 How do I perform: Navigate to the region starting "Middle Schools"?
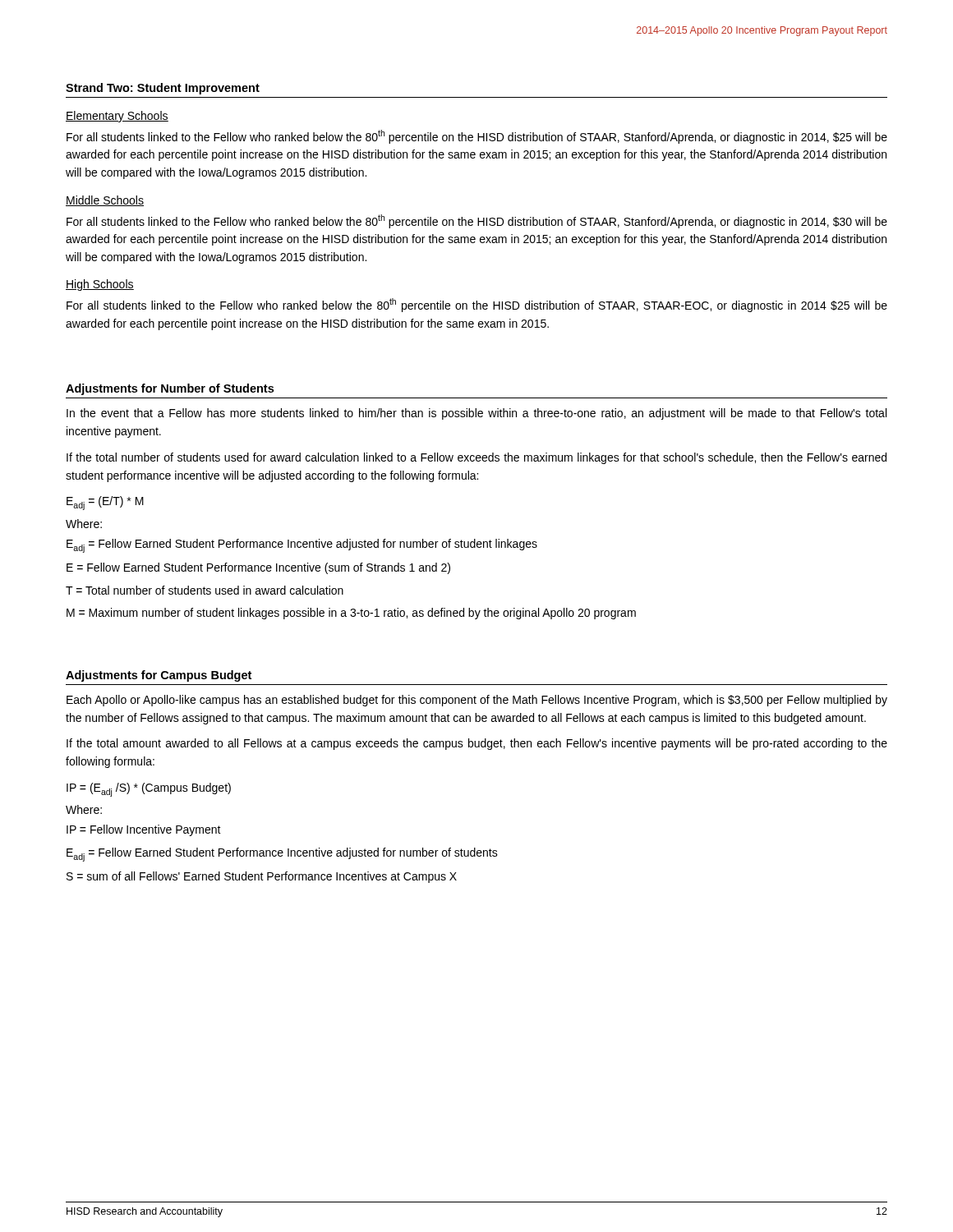pyautogui.click(x=105, y=200)
